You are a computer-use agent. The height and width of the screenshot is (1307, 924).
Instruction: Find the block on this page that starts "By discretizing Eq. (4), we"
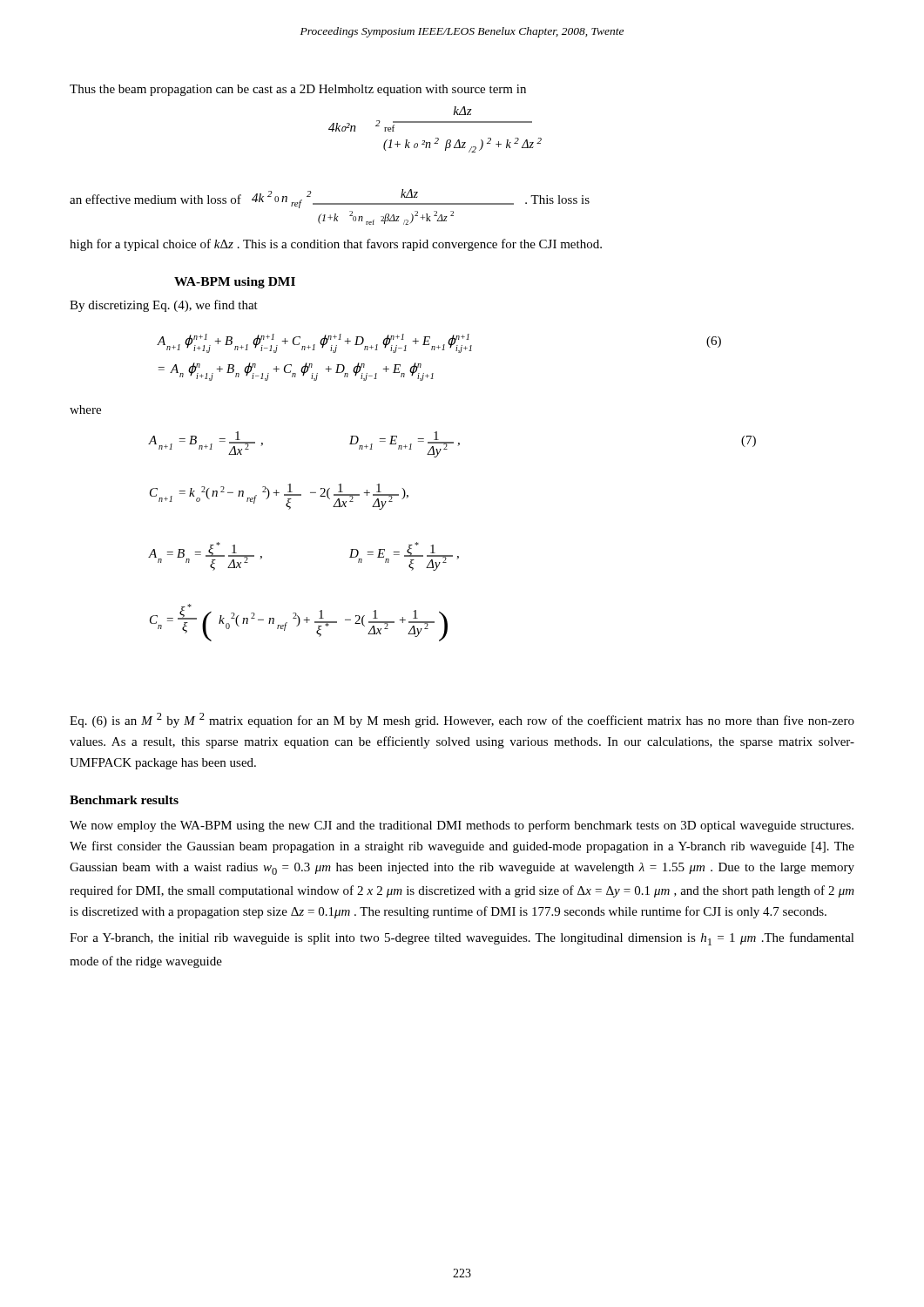click(x=164, y=305)
